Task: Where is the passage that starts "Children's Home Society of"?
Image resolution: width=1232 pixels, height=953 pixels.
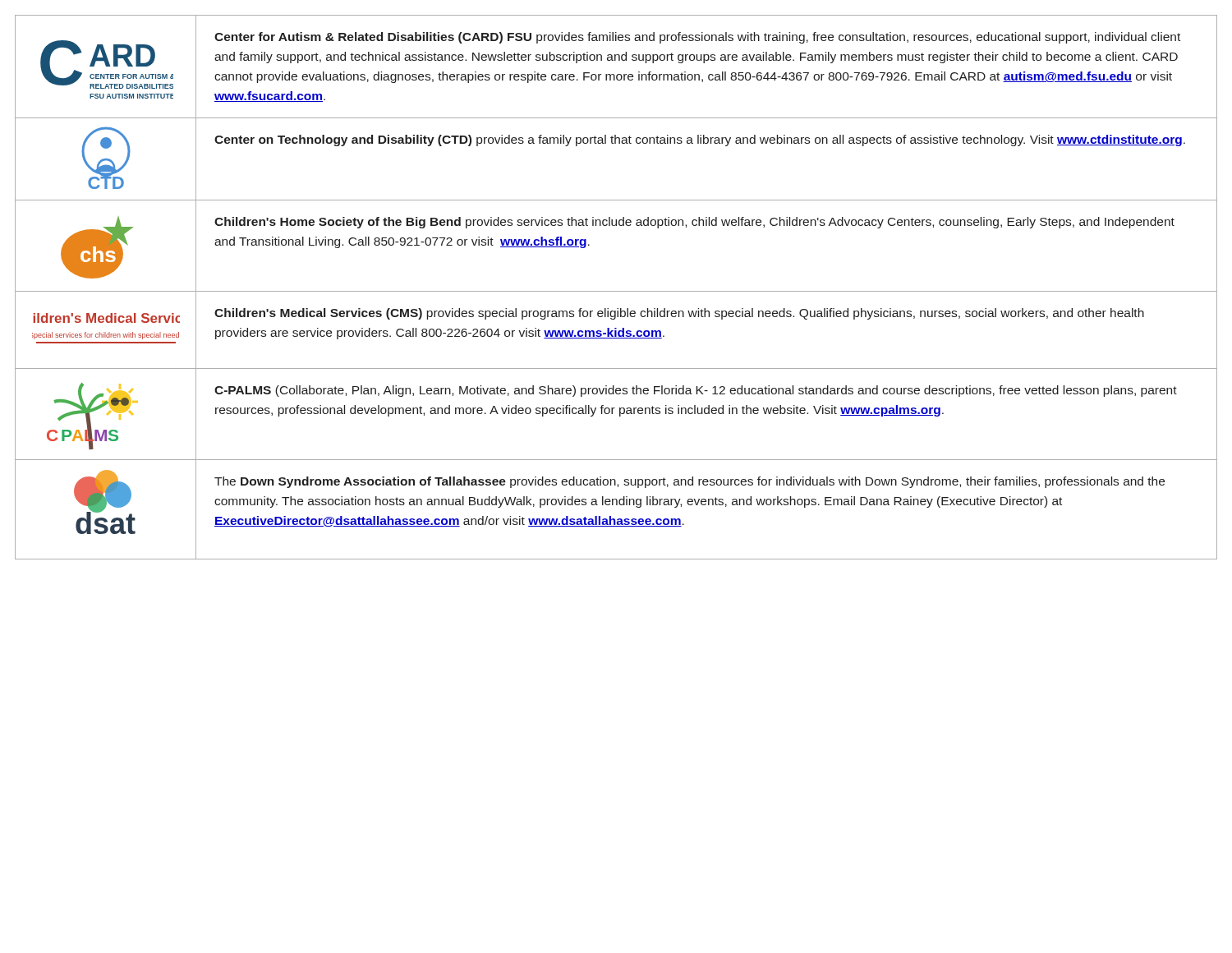Action: pyautogui.click(x=694, y=231)
